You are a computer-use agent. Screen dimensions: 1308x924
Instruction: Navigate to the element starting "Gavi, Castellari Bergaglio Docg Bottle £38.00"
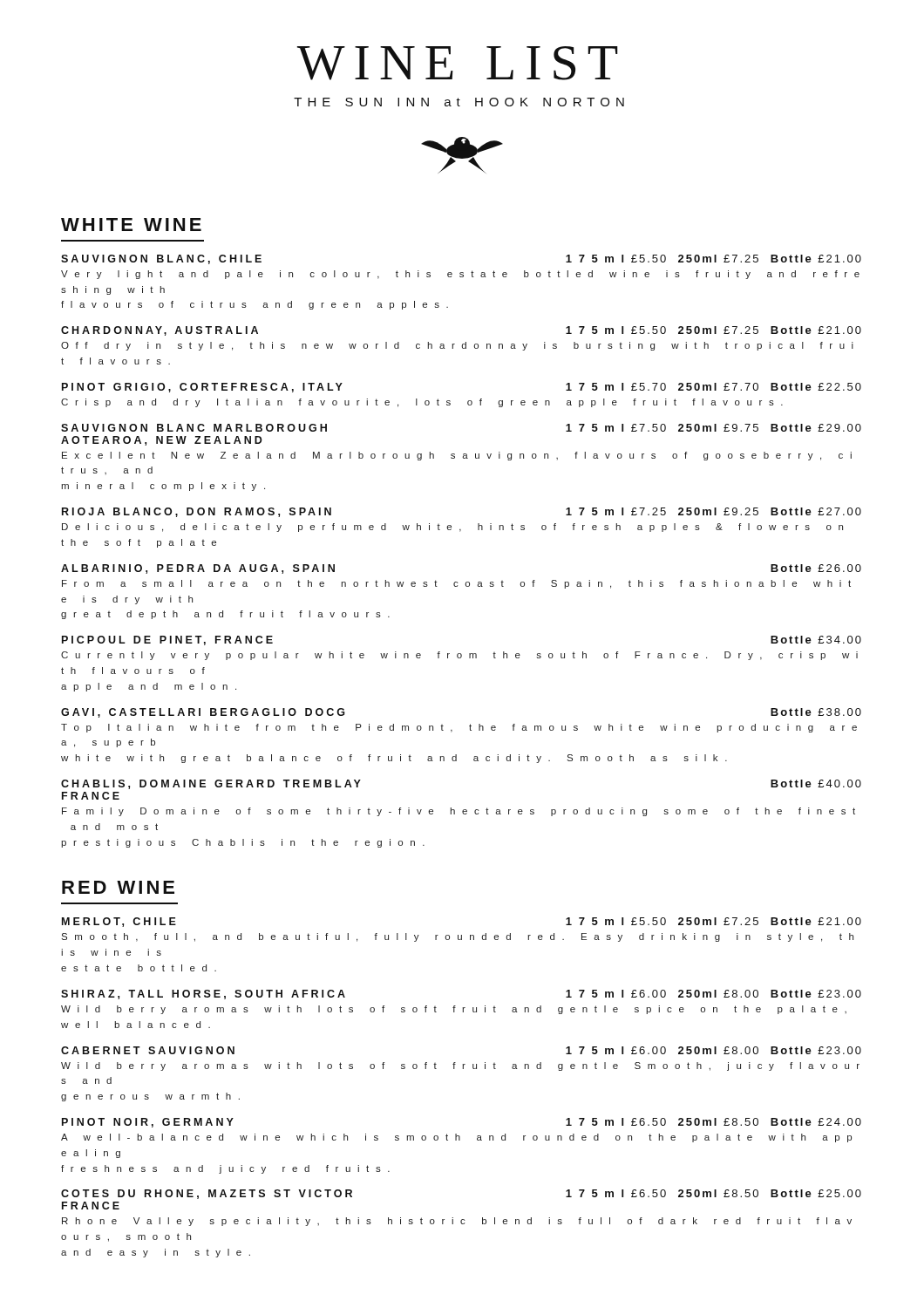(462, 736)
